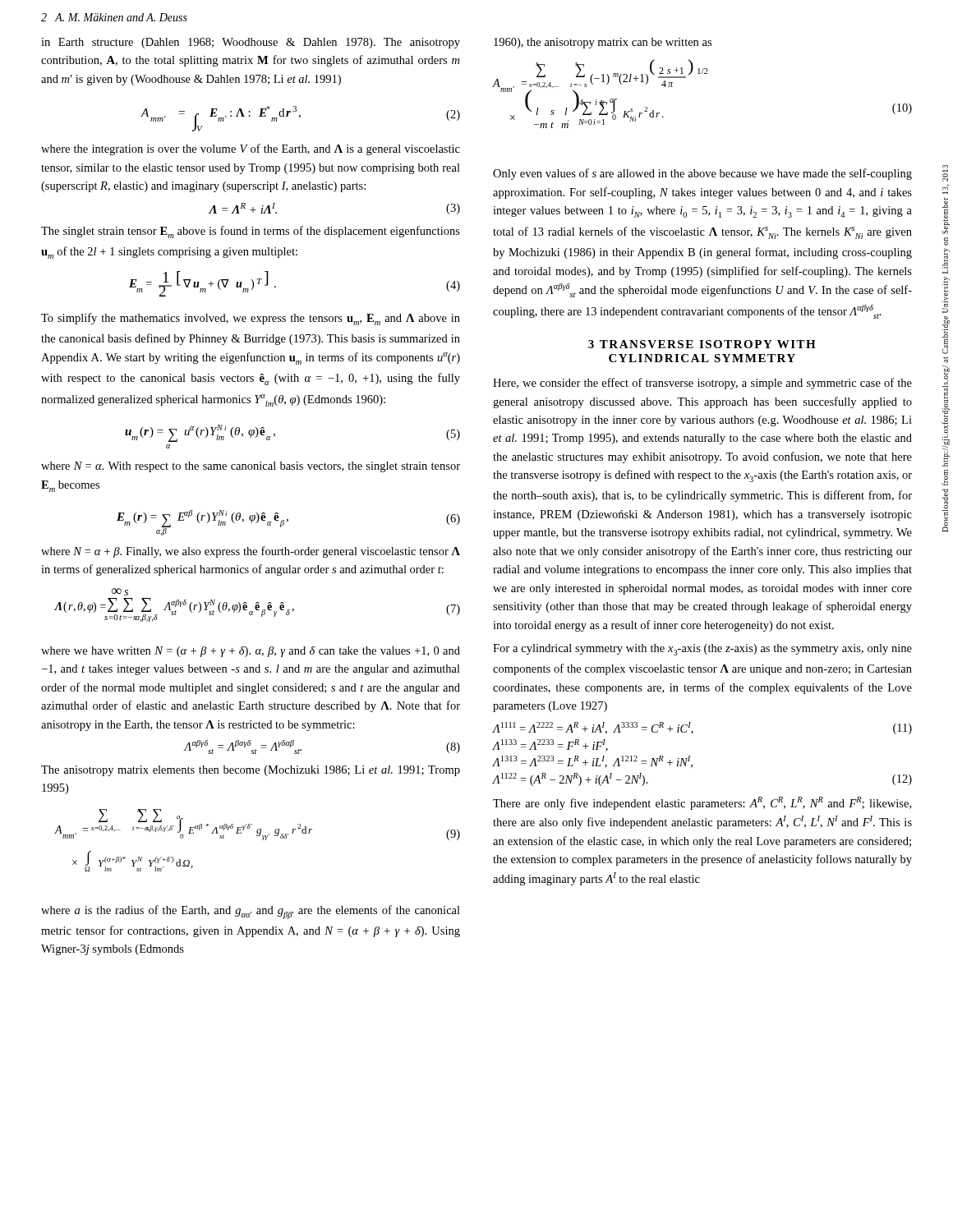The image size is (953, 1232).
Task: Locate the region starting "3 TRANSVERSE ISOTROPY WITHCYLINDRICAL SYMMETRY"
Action: point(702,351)
